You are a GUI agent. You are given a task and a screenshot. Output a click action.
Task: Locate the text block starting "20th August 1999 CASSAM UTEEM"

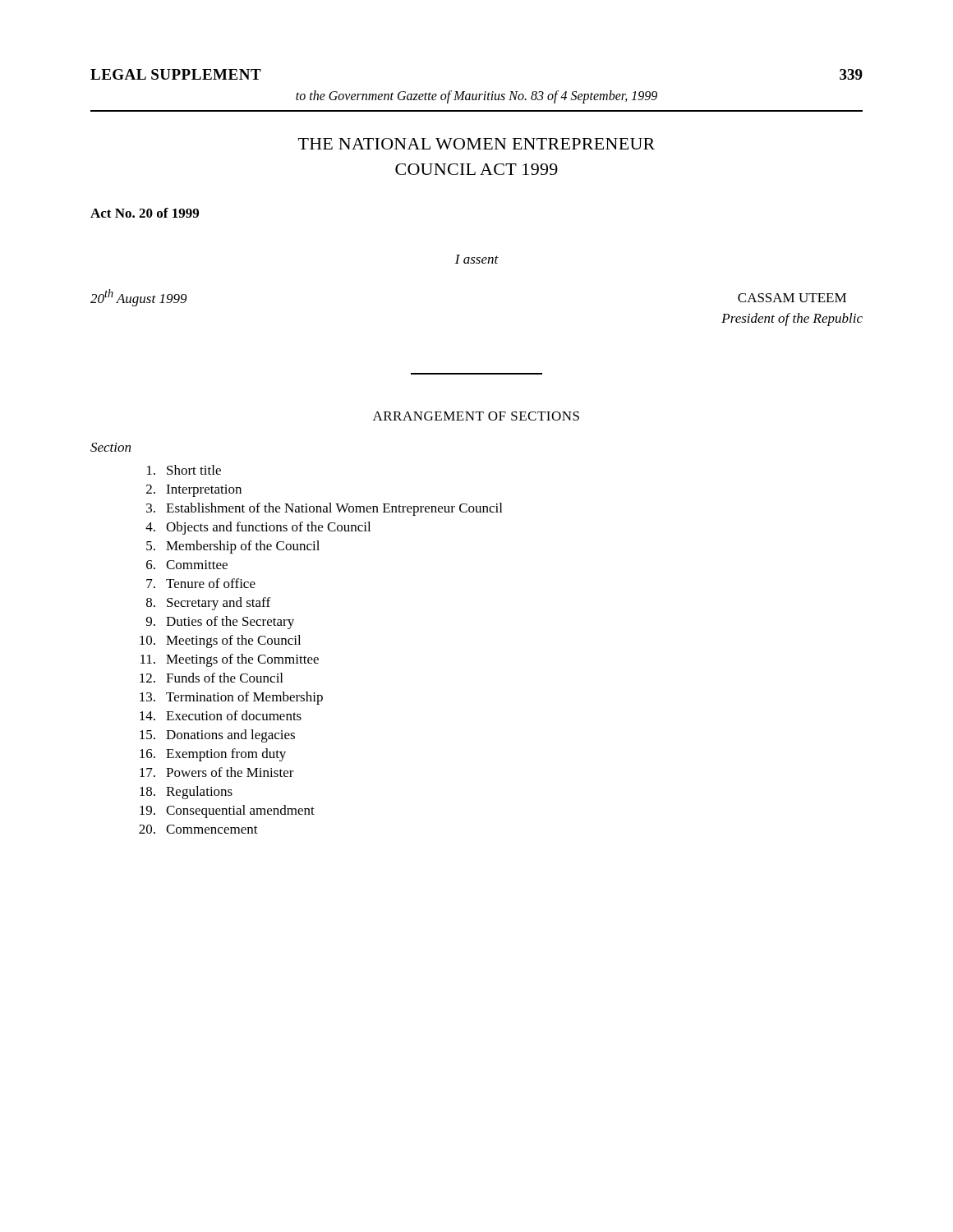pos(135,298)
